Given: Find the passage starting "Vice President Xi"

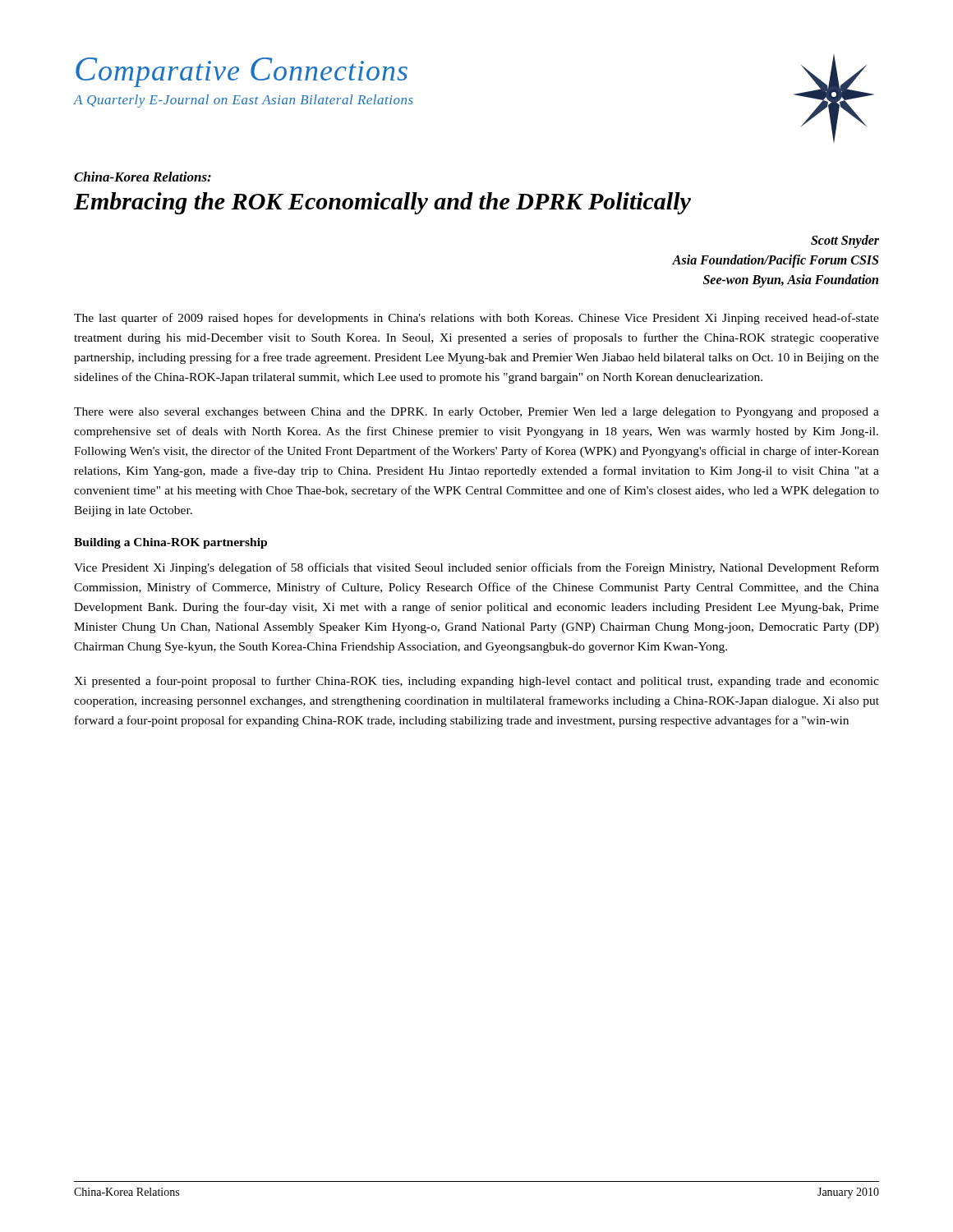Looking at the screenshot, I should coord(476,606).
